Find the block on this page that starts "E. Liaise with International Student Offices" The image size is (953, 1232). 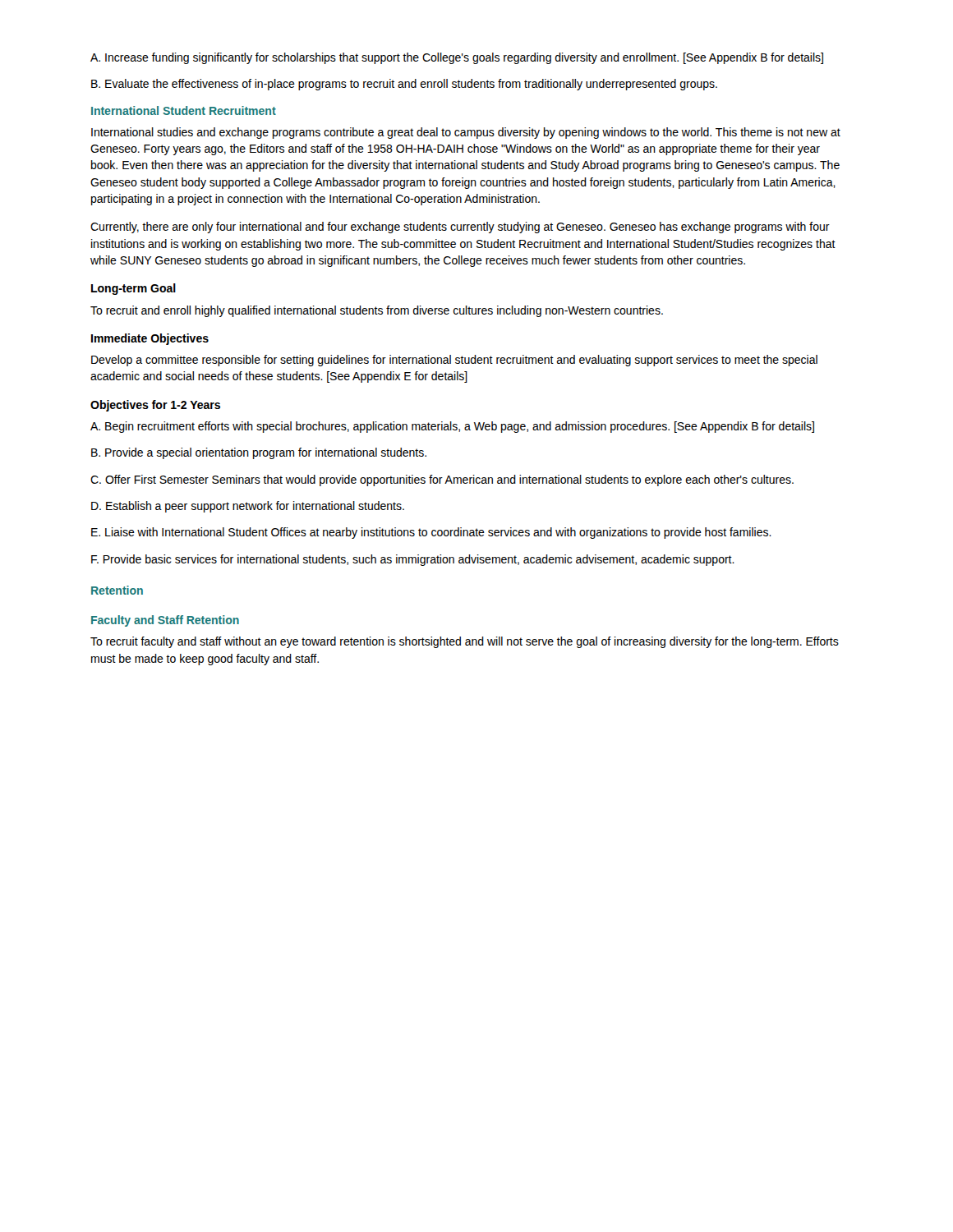coord(431,532)
